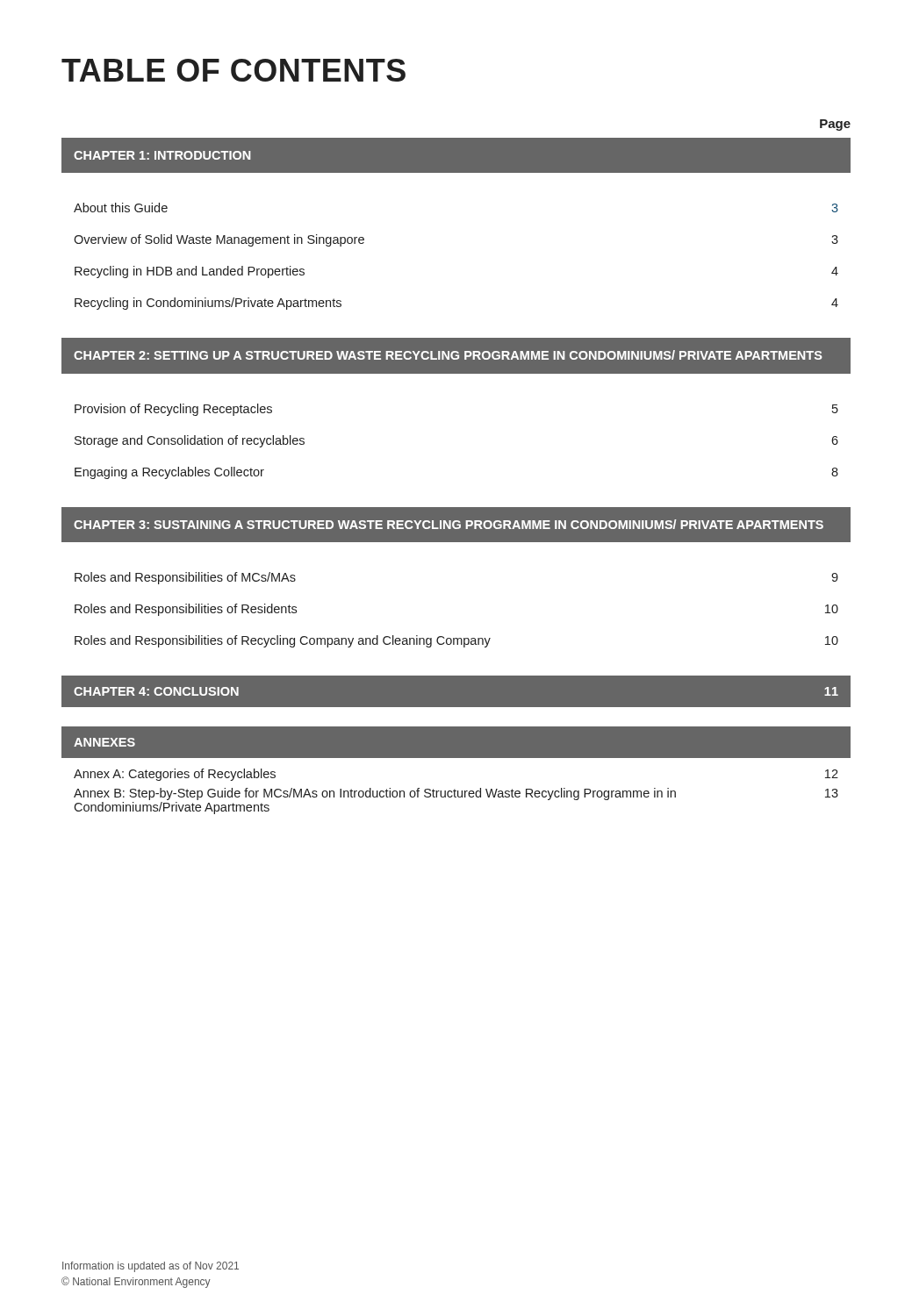Find the list item containing "Roles and Responsibilities of MCs/MAs 9"
The image size is (912, 1316).
click(186, 578)
